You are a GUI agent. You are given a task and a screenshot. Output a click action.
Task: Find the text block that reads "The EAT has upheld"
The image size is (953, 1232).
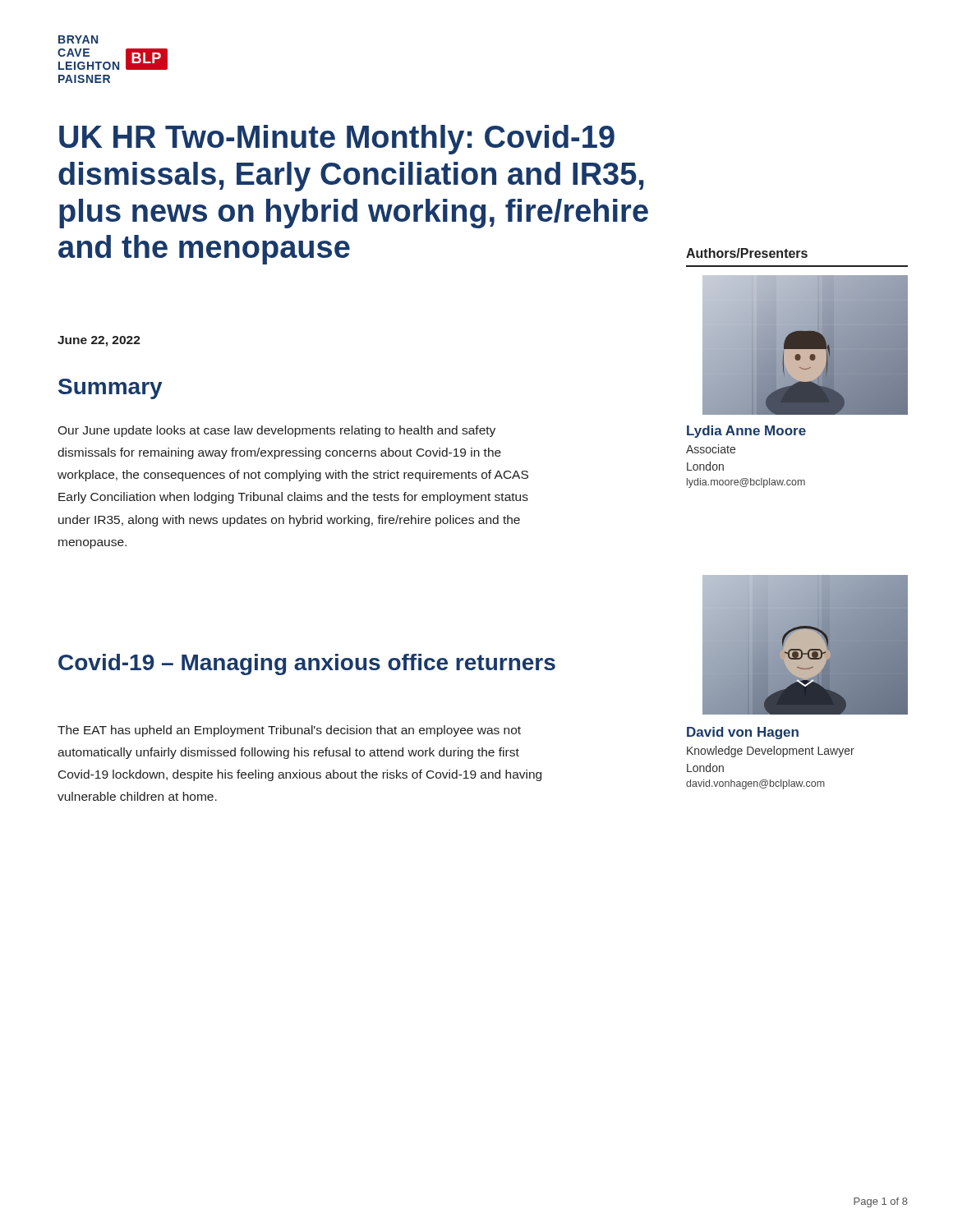tap(304, 763)
